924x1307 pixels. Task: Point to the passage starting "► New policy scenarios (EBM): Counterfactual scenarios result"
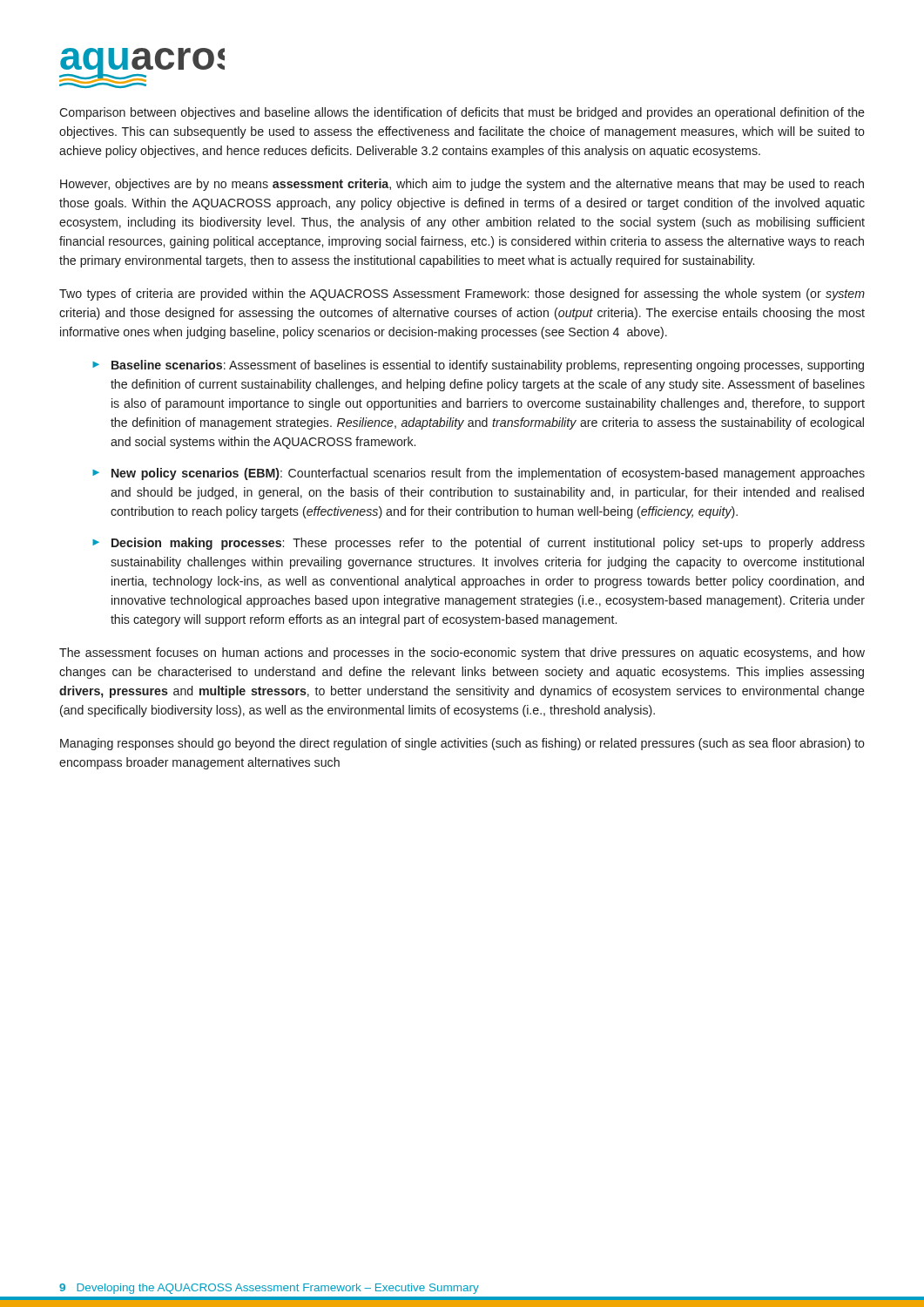click(x=478, y=492)
